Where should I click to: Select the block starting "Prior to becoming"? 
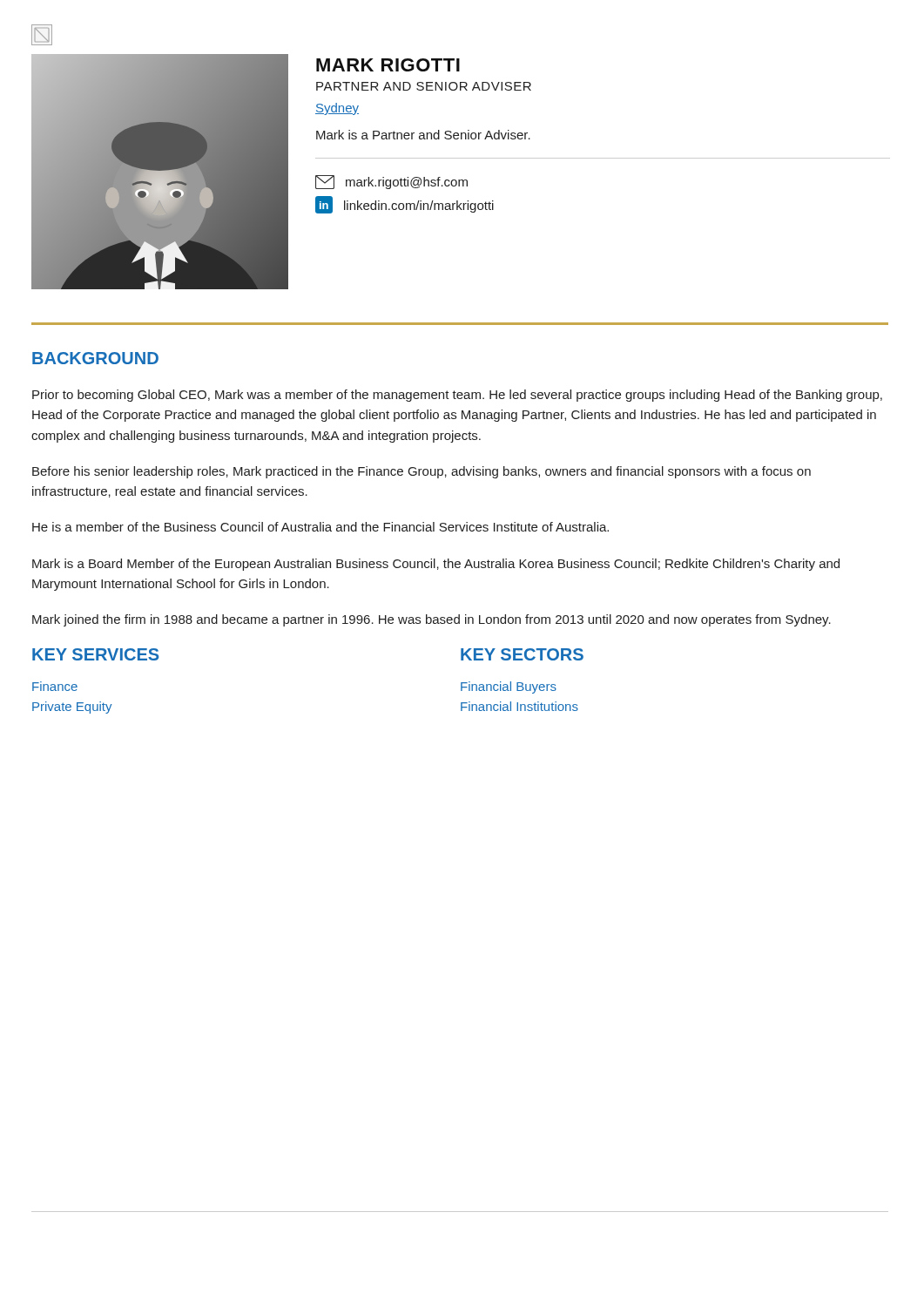pyautogui.click(x=457, y=415)
